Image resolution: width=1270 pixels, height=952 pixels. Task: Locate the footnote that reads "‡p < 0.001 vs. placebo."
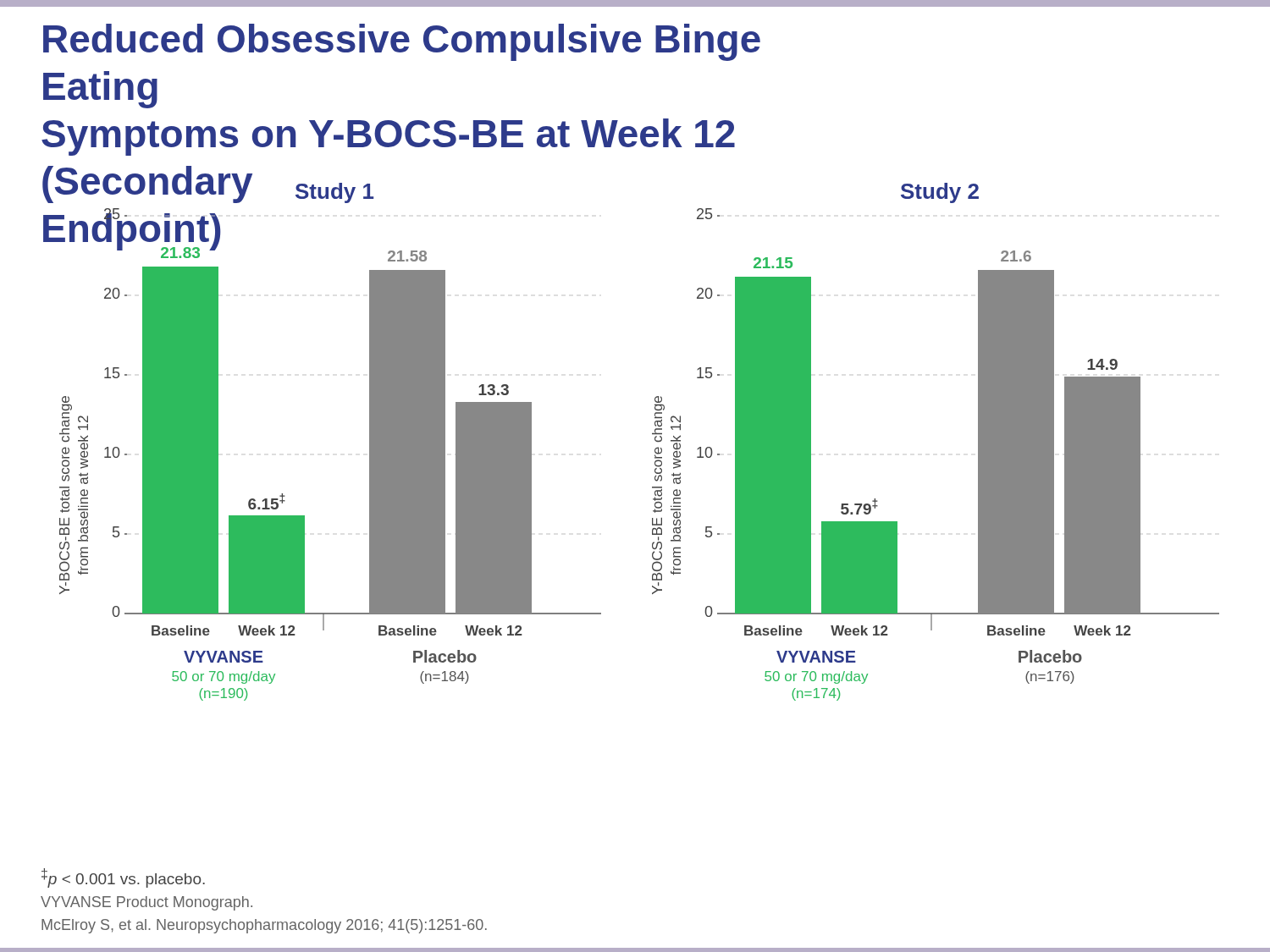point(123,878)
